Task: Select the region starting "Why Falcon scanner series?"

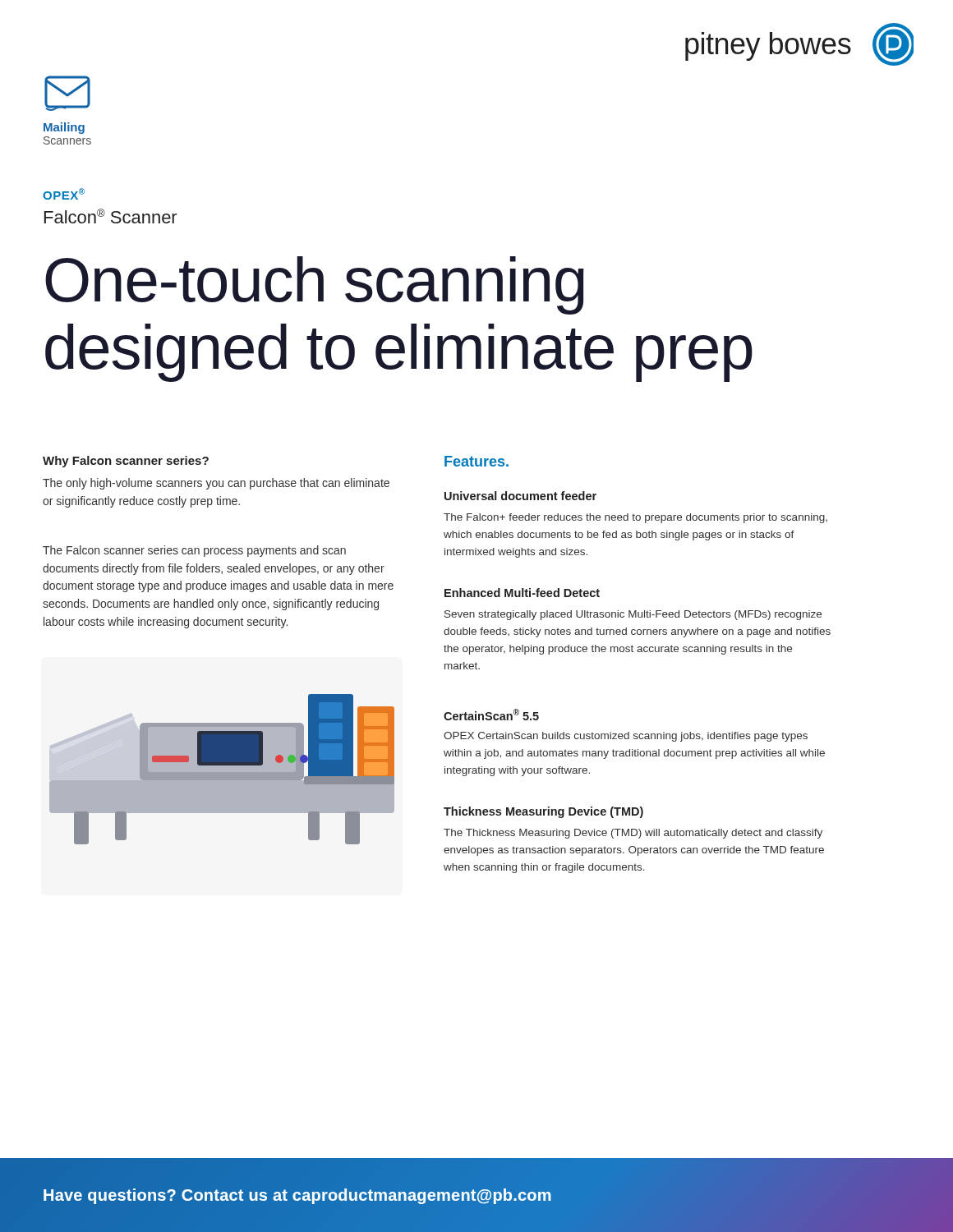Action: pyautogui.click(x=126, y=460)
